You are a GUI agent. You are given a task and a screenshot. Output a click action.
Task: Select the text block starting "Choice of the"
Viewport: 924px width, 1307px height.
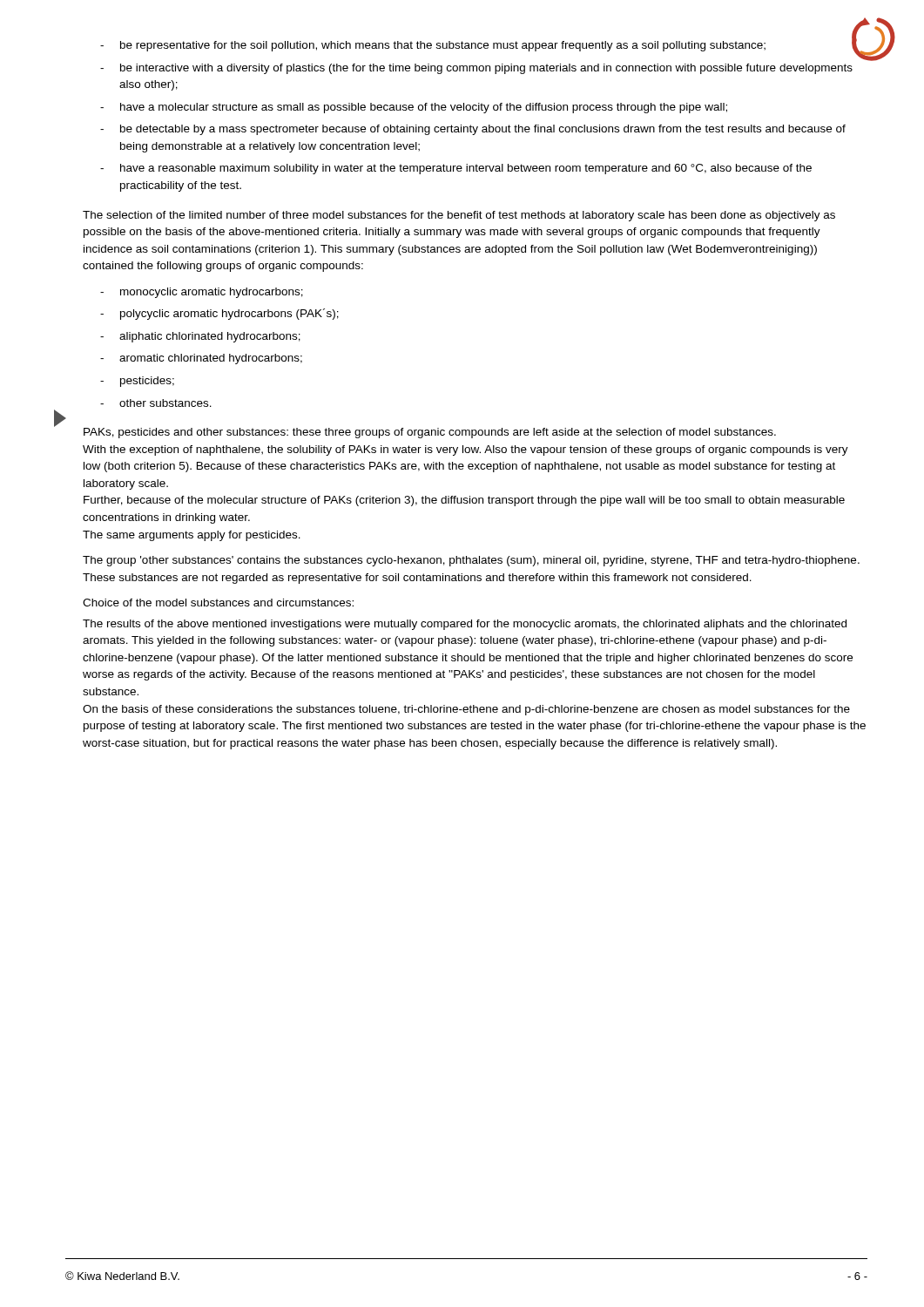point(219,603)
